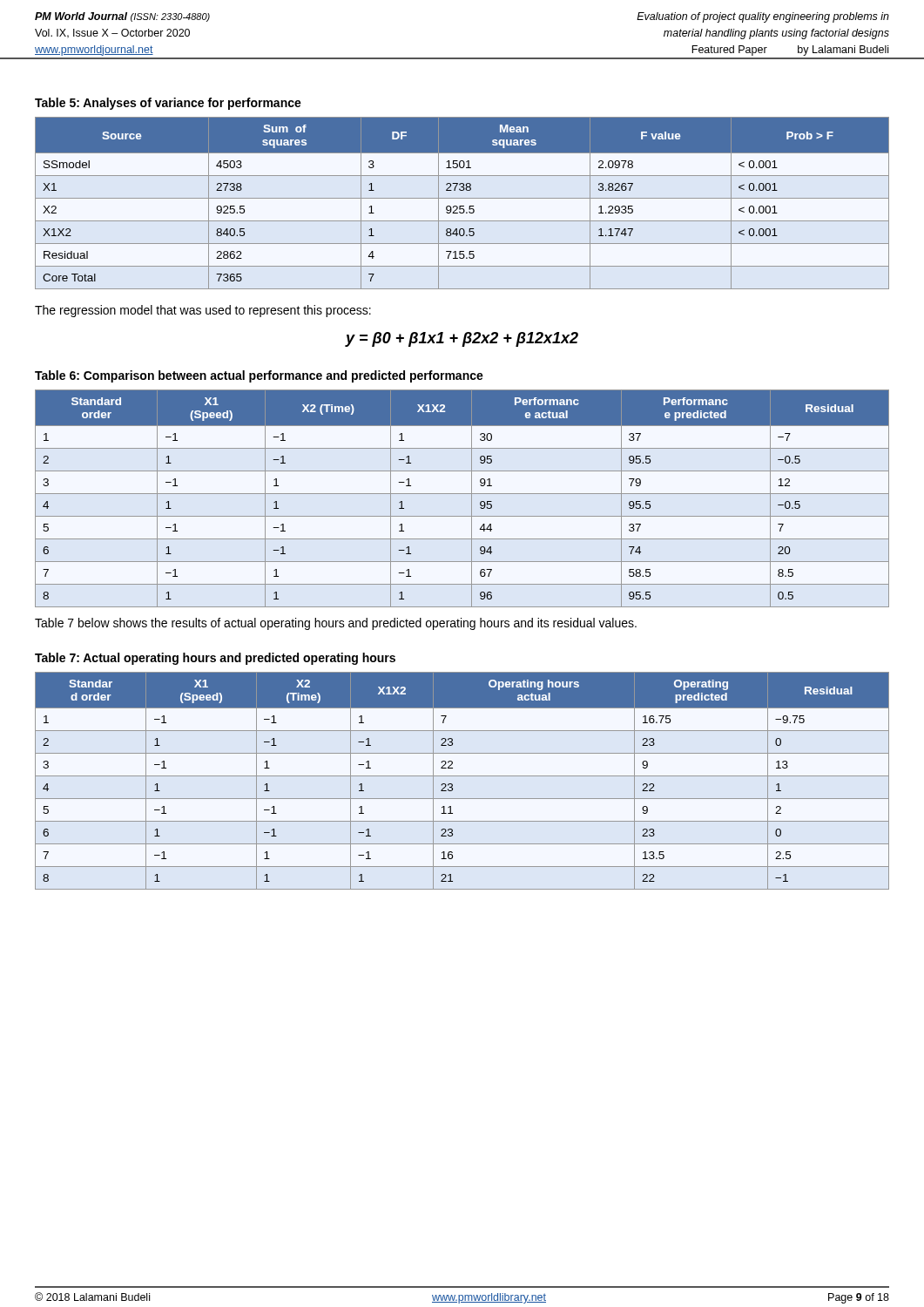Find the formula on this page that starts "y = β0 + β1x1"

462,338
